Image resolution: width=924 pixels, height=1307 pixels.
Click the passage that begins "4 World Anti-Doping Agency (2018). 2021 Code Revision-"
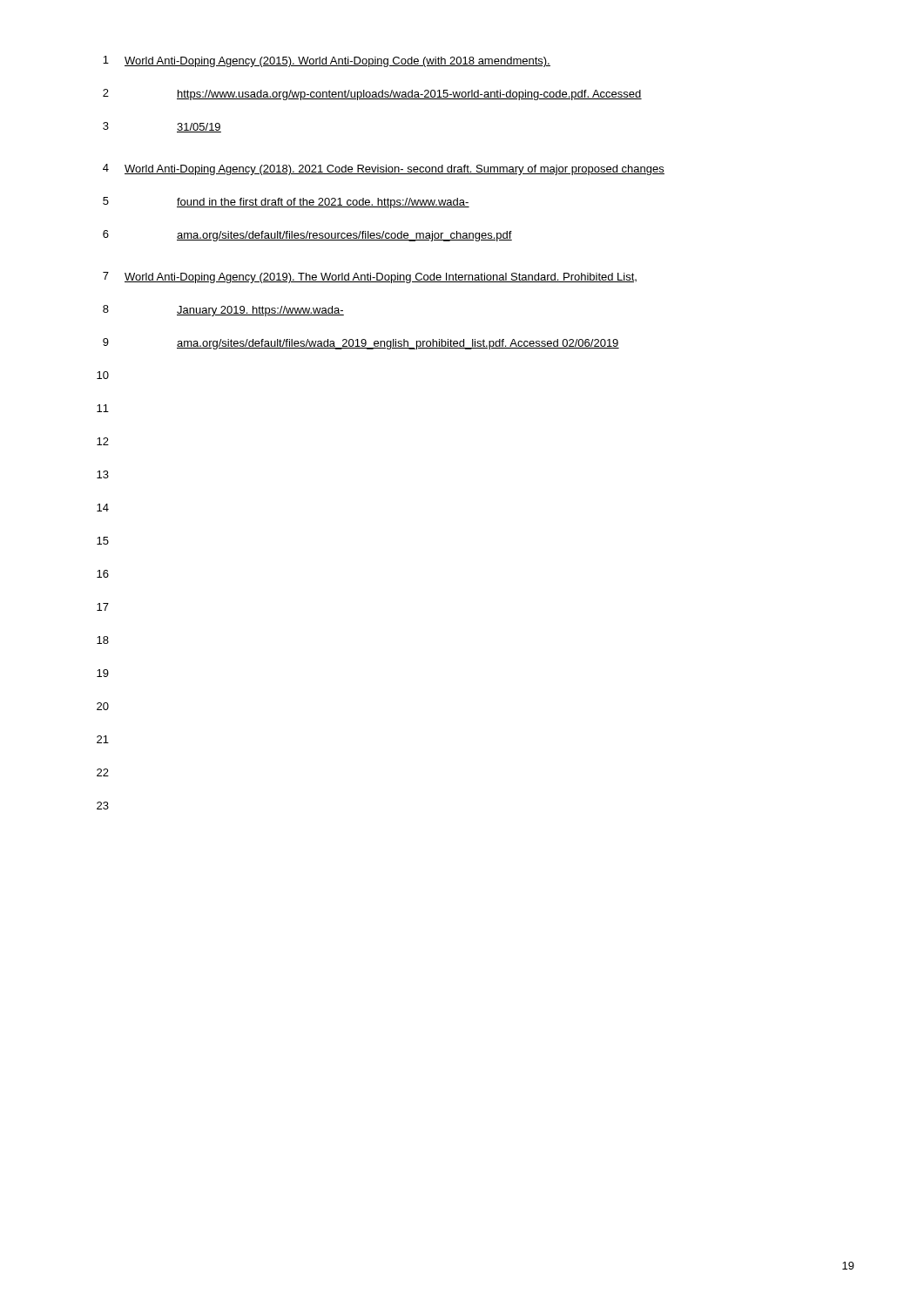point(457,169)
